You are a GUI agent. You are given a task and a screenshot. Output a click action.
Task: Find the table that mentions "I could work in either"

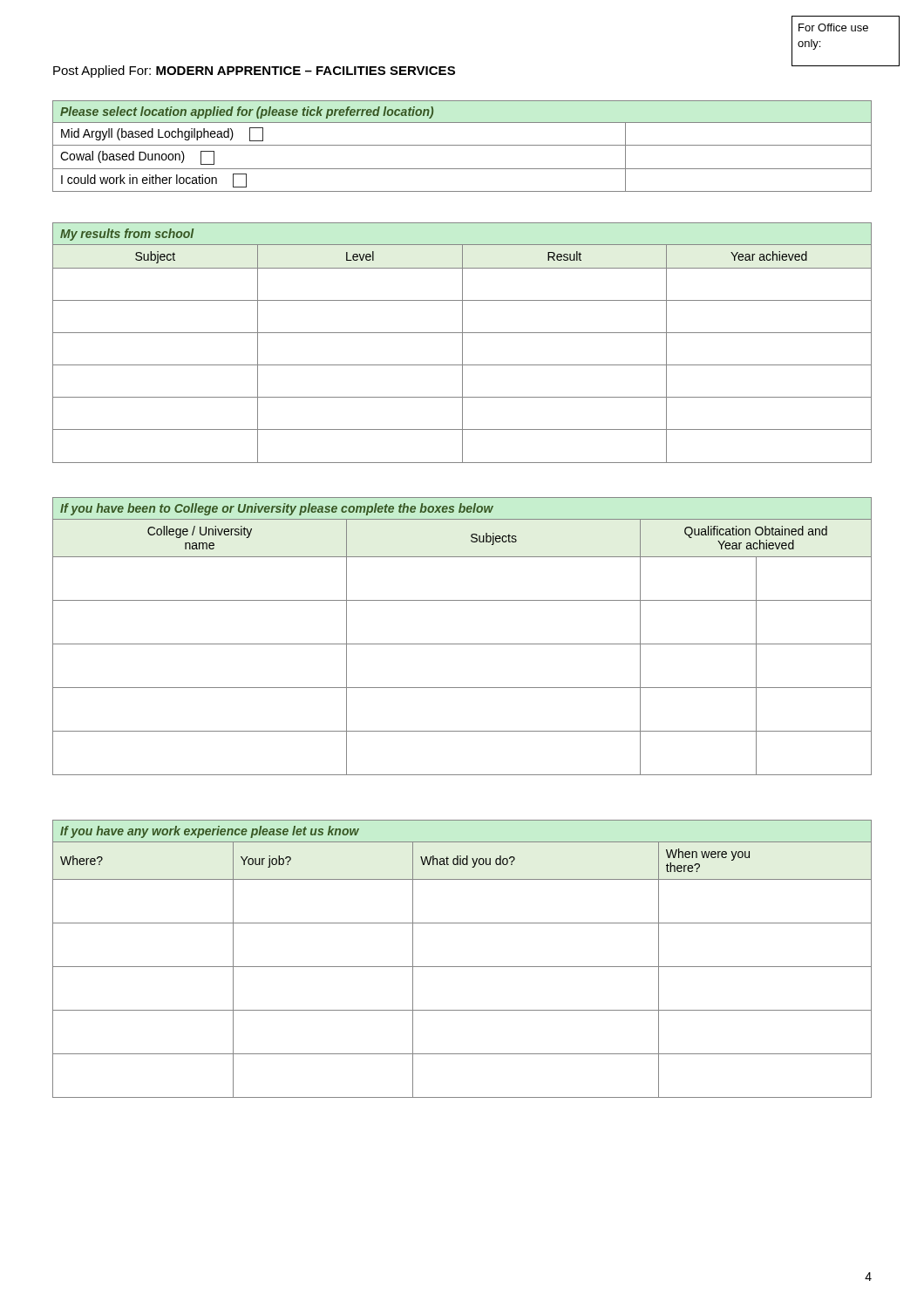click(x=462, y=146)
